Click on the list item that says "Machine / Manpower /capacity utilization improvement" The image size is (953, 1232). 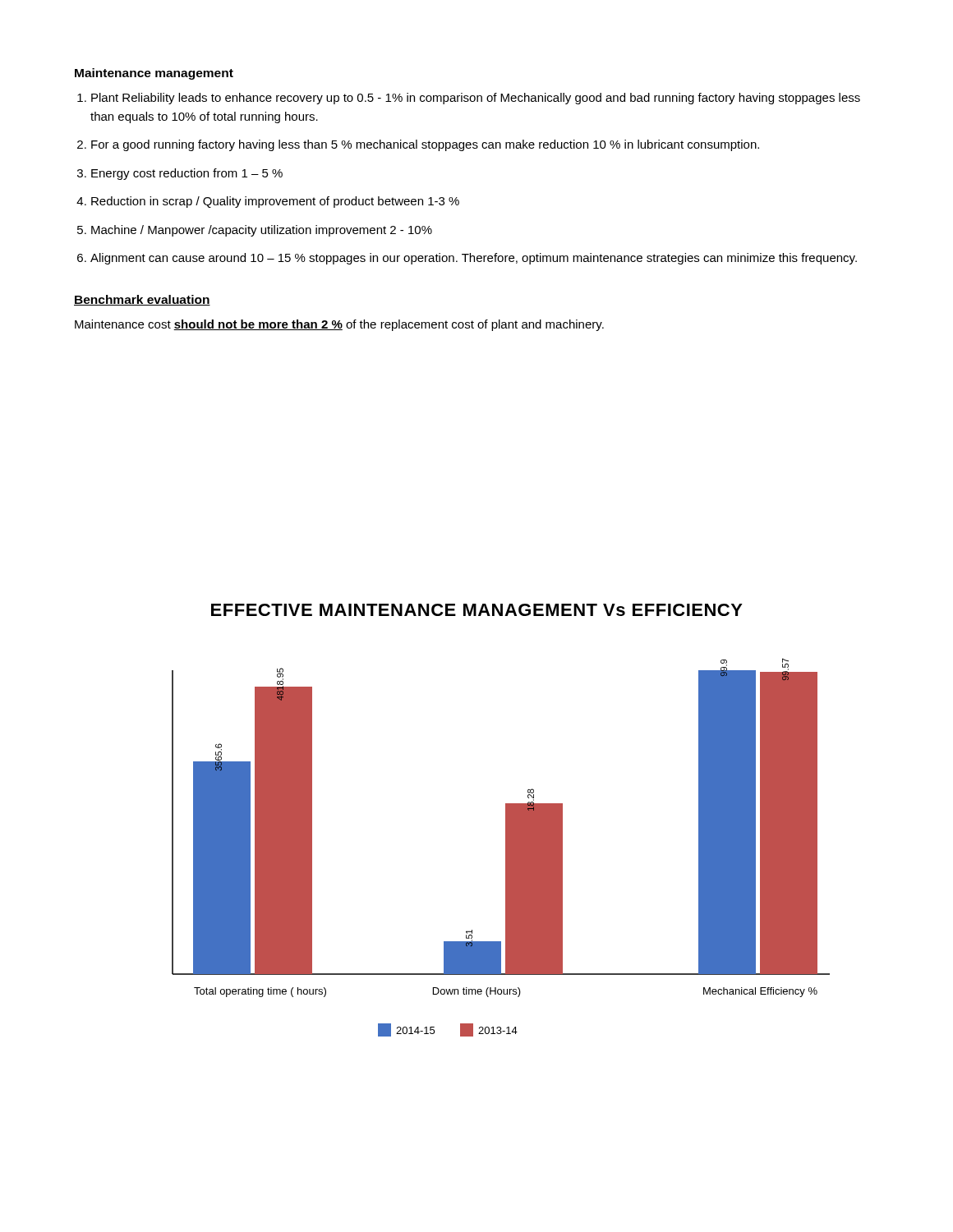(262, 231)
